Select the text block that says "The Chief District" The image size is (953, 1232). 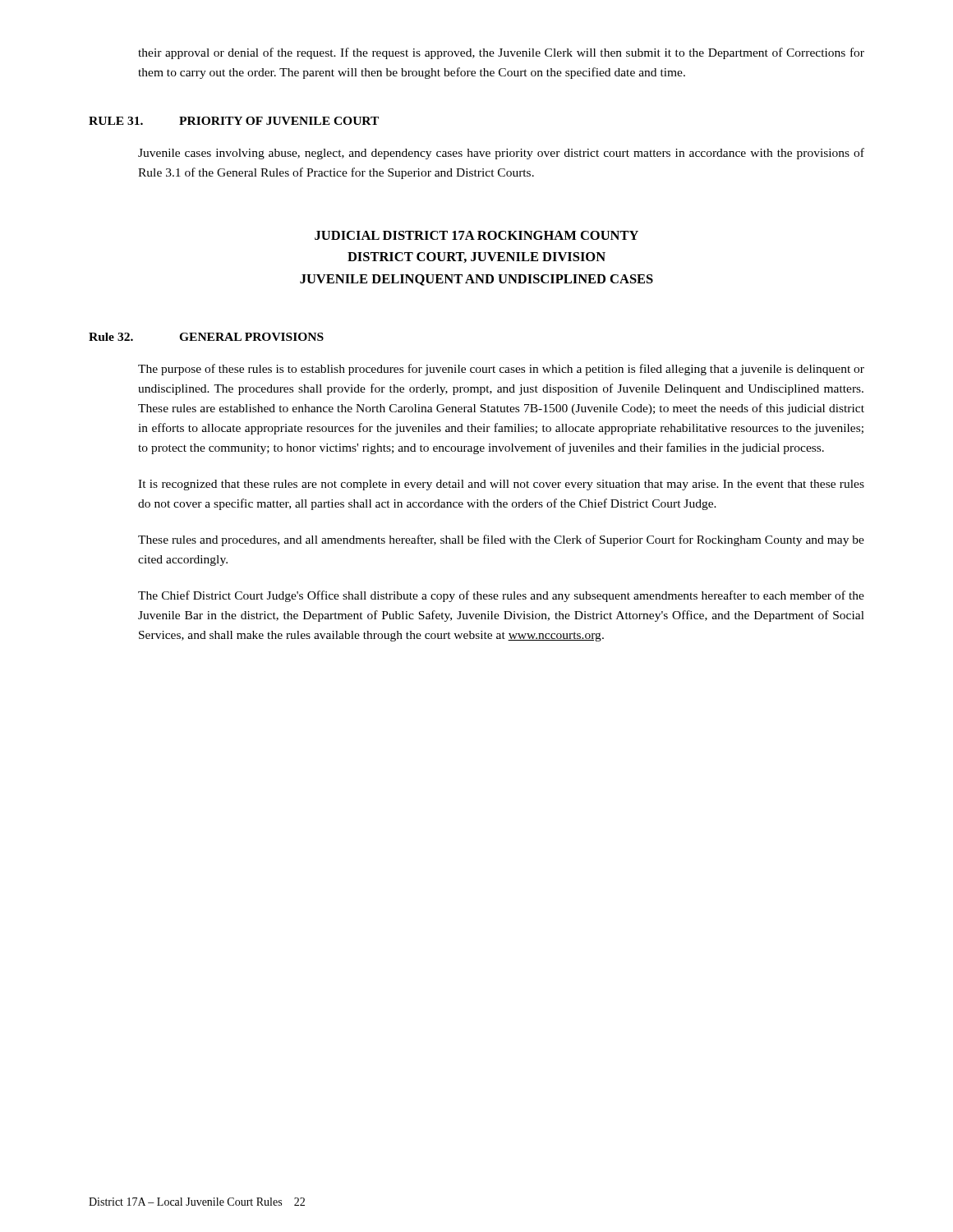501,615
